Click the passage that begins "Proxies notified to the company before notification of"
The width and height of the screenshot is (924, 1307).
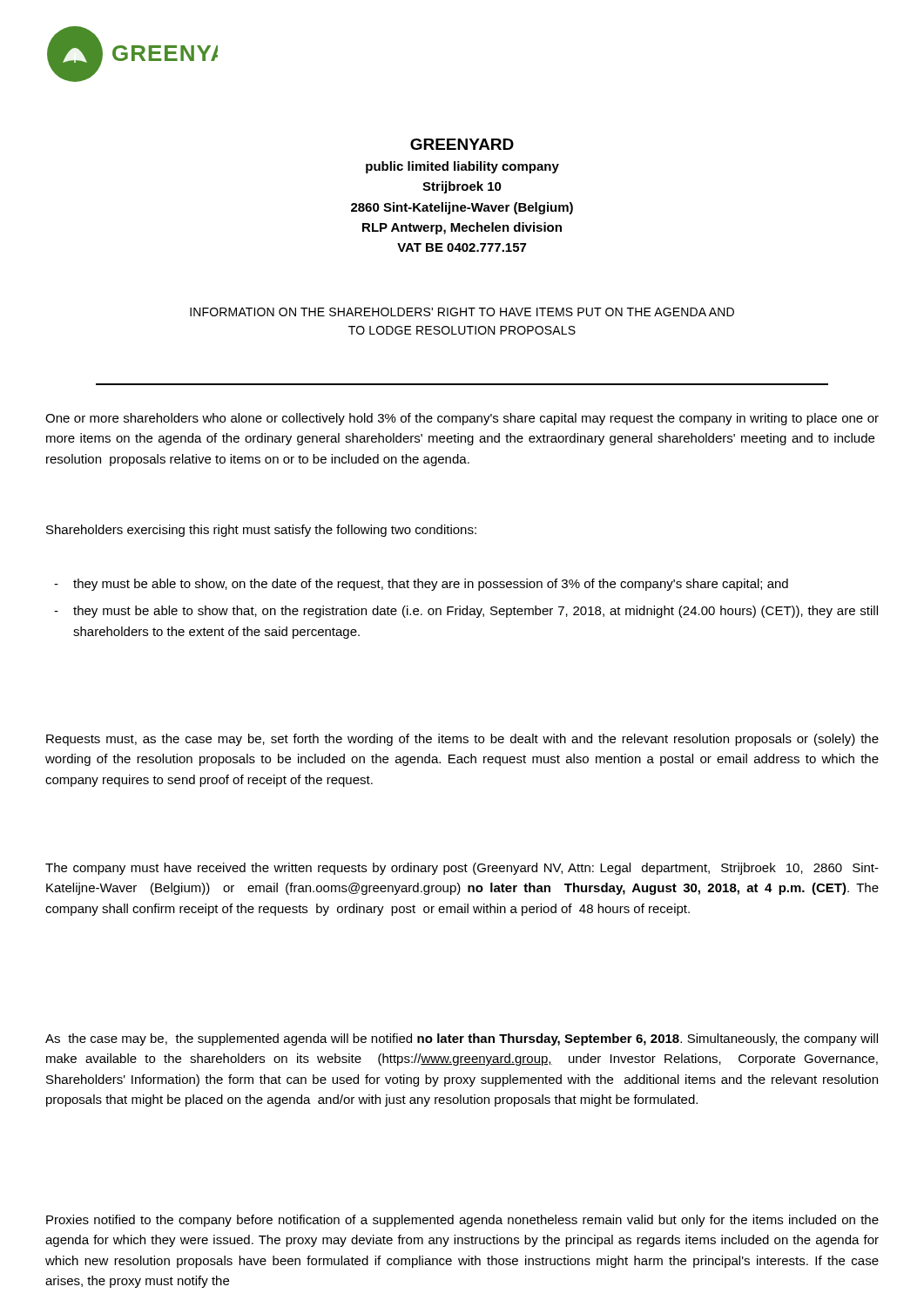(x=462, y=1250)
